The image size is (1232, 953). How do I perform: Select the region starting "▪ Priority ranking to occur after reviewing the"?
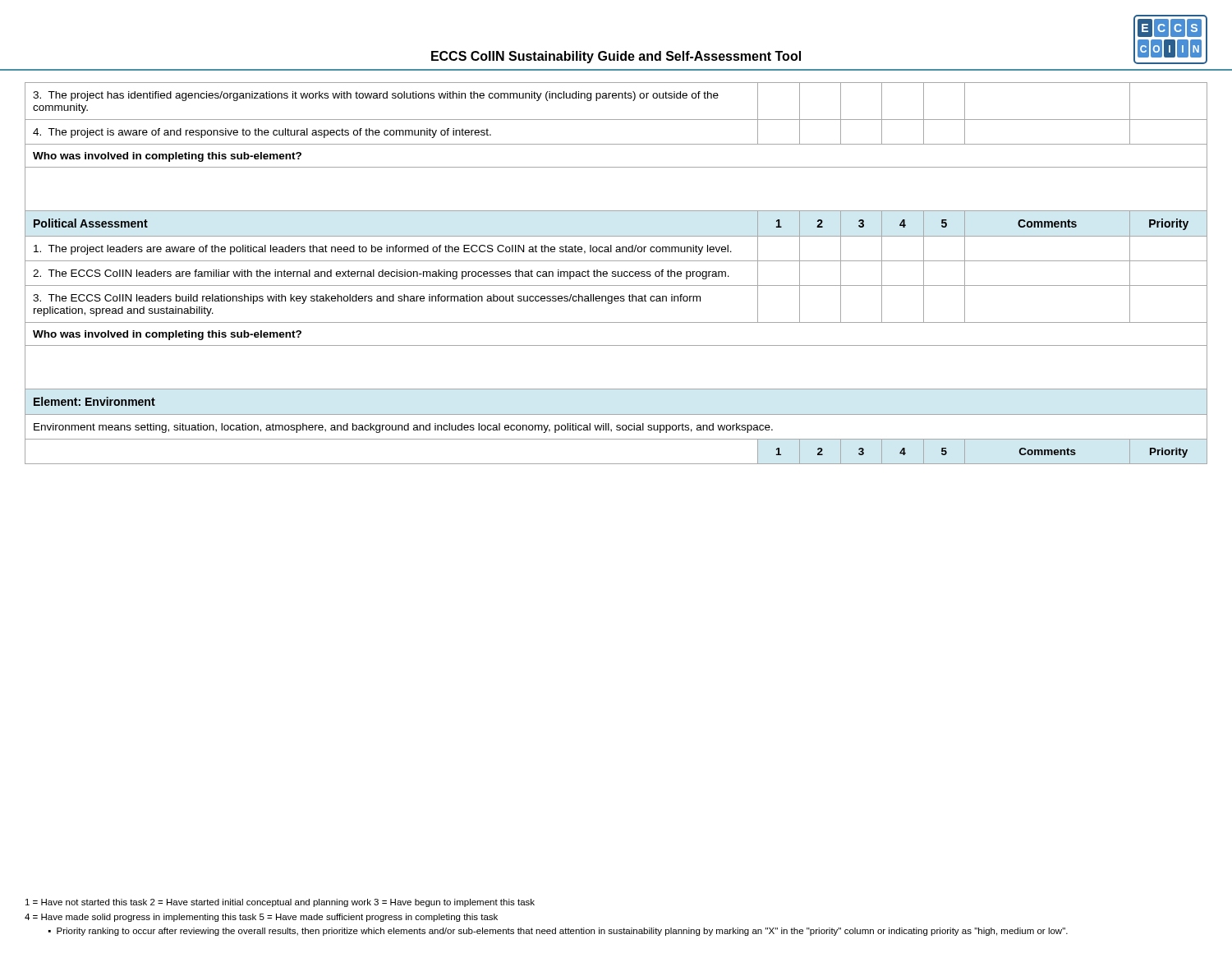click(558, 931)
